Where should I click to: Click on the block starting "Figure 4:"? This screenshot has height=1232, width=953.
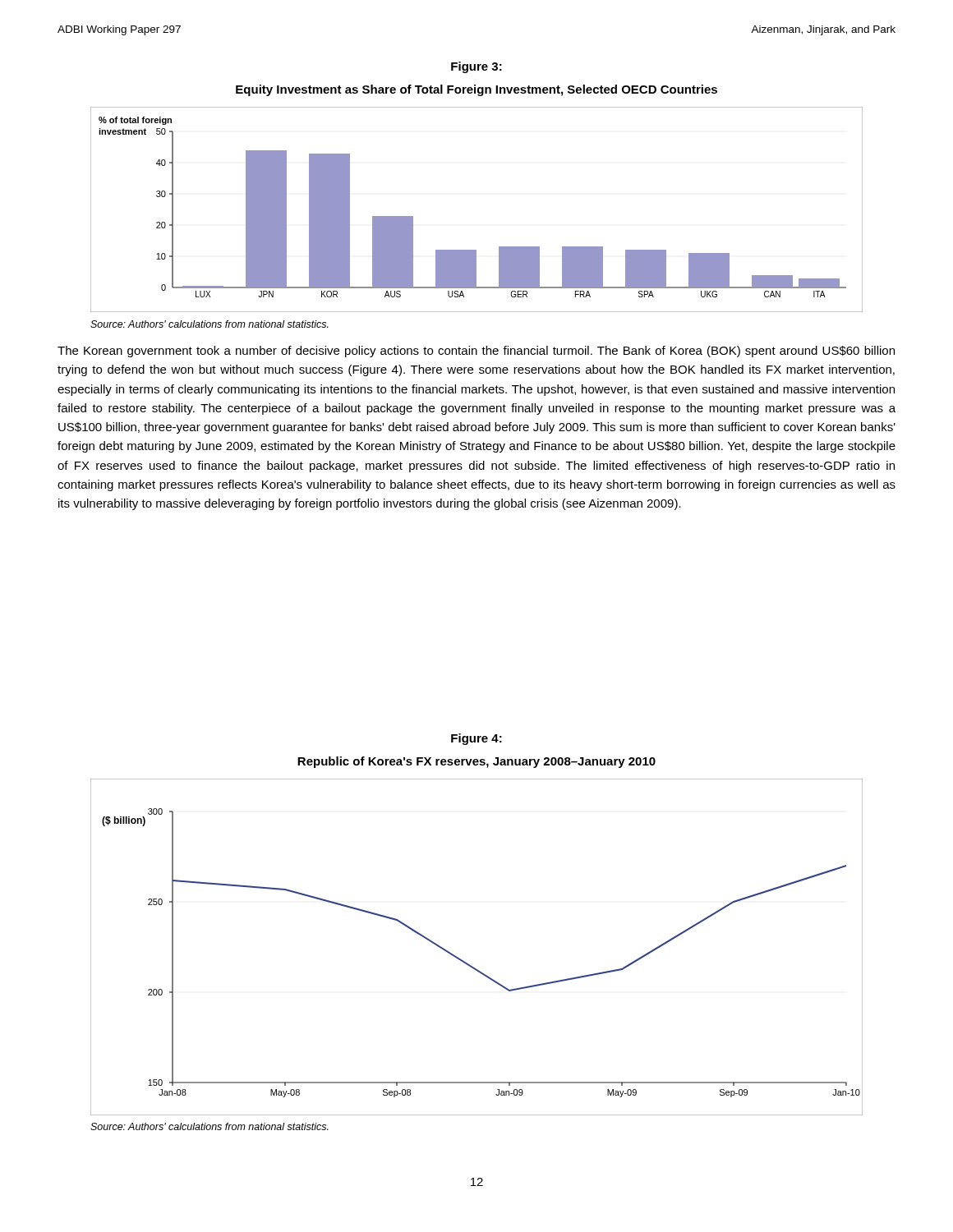coord(476,738)
